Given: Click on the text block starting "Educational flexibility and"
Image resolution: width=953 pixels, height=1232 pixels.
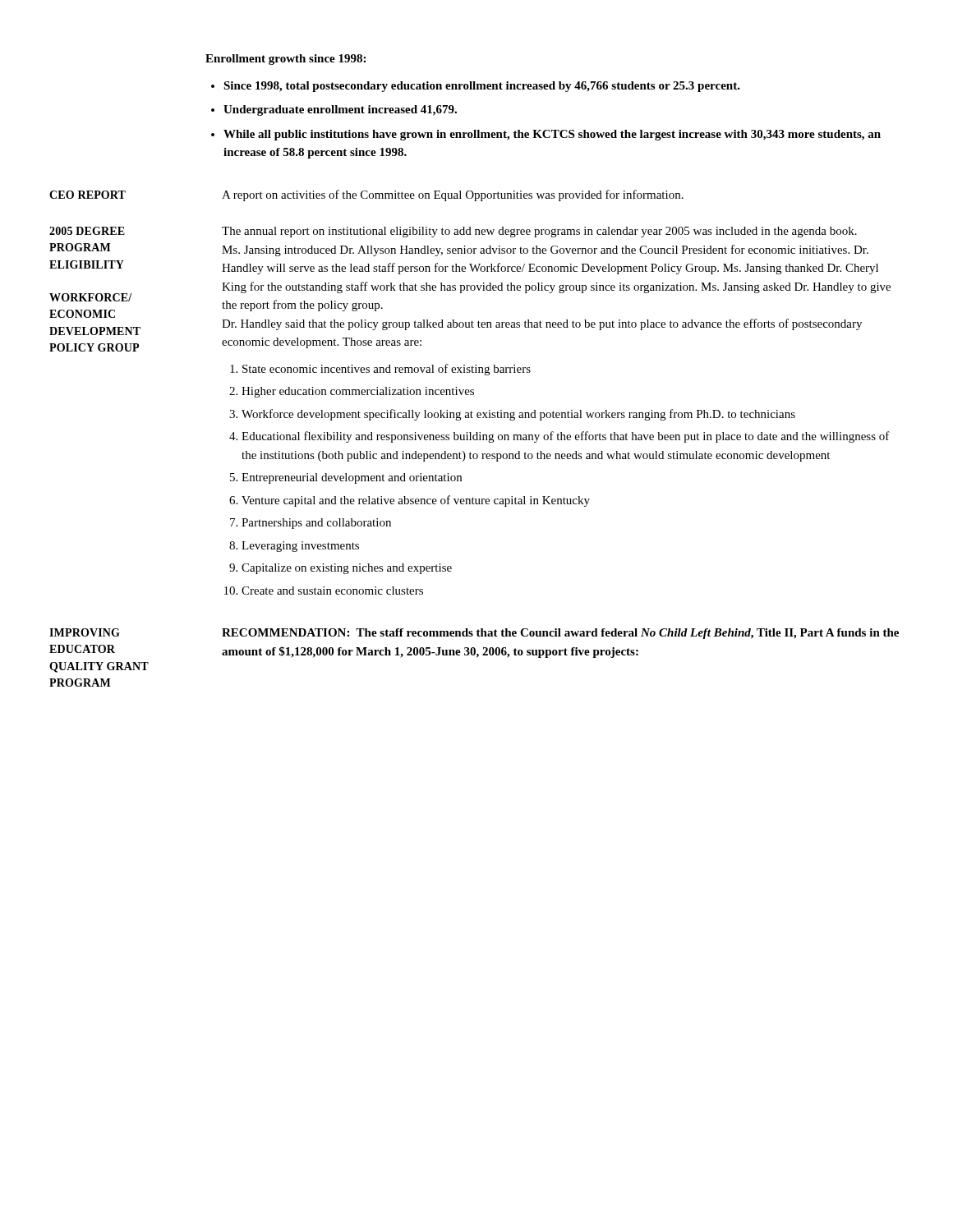Looking at the screenshot, I should point(565,445).
